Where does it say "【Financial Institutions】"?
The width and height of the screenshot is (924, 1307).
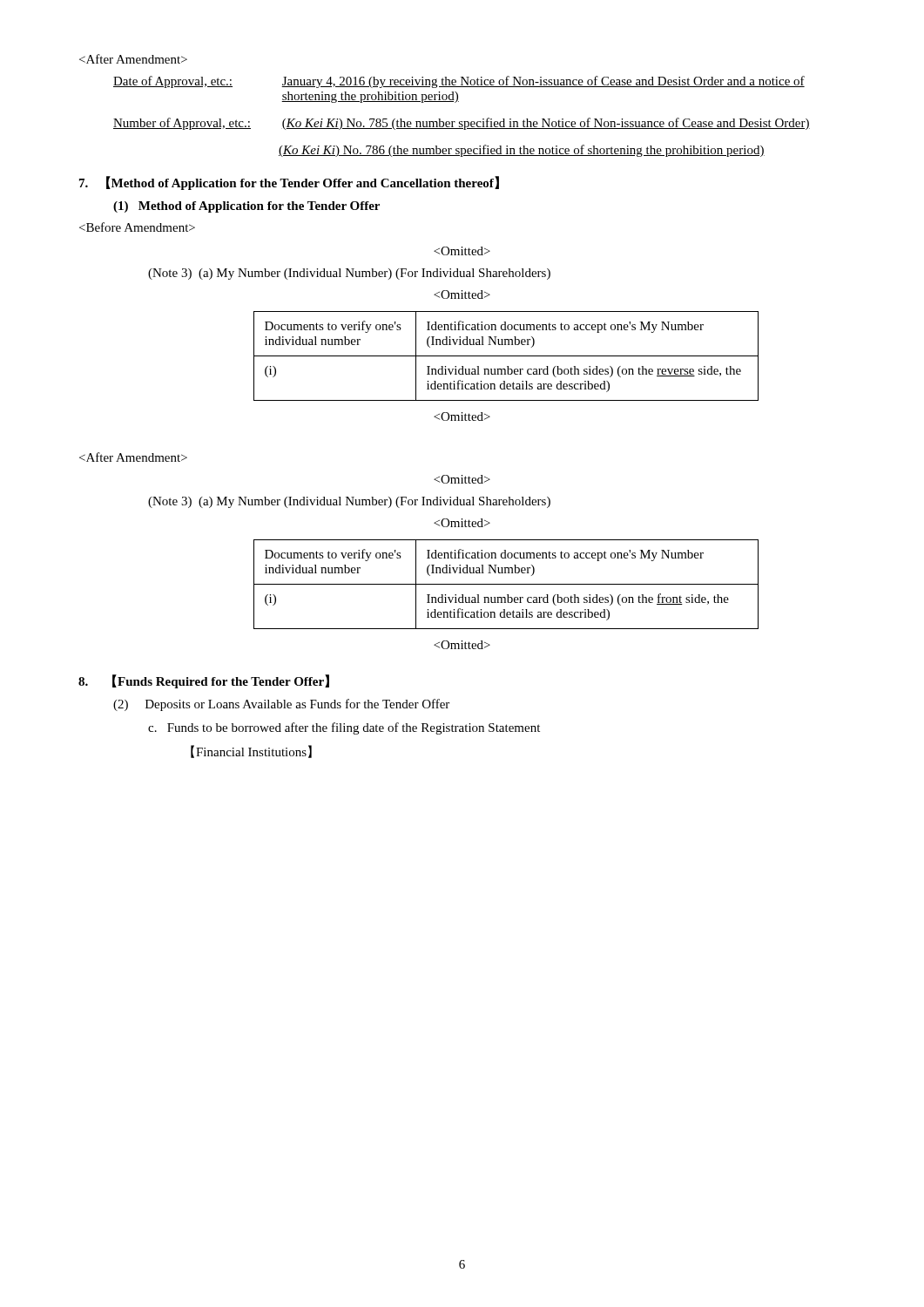click(x=251, y=752)
